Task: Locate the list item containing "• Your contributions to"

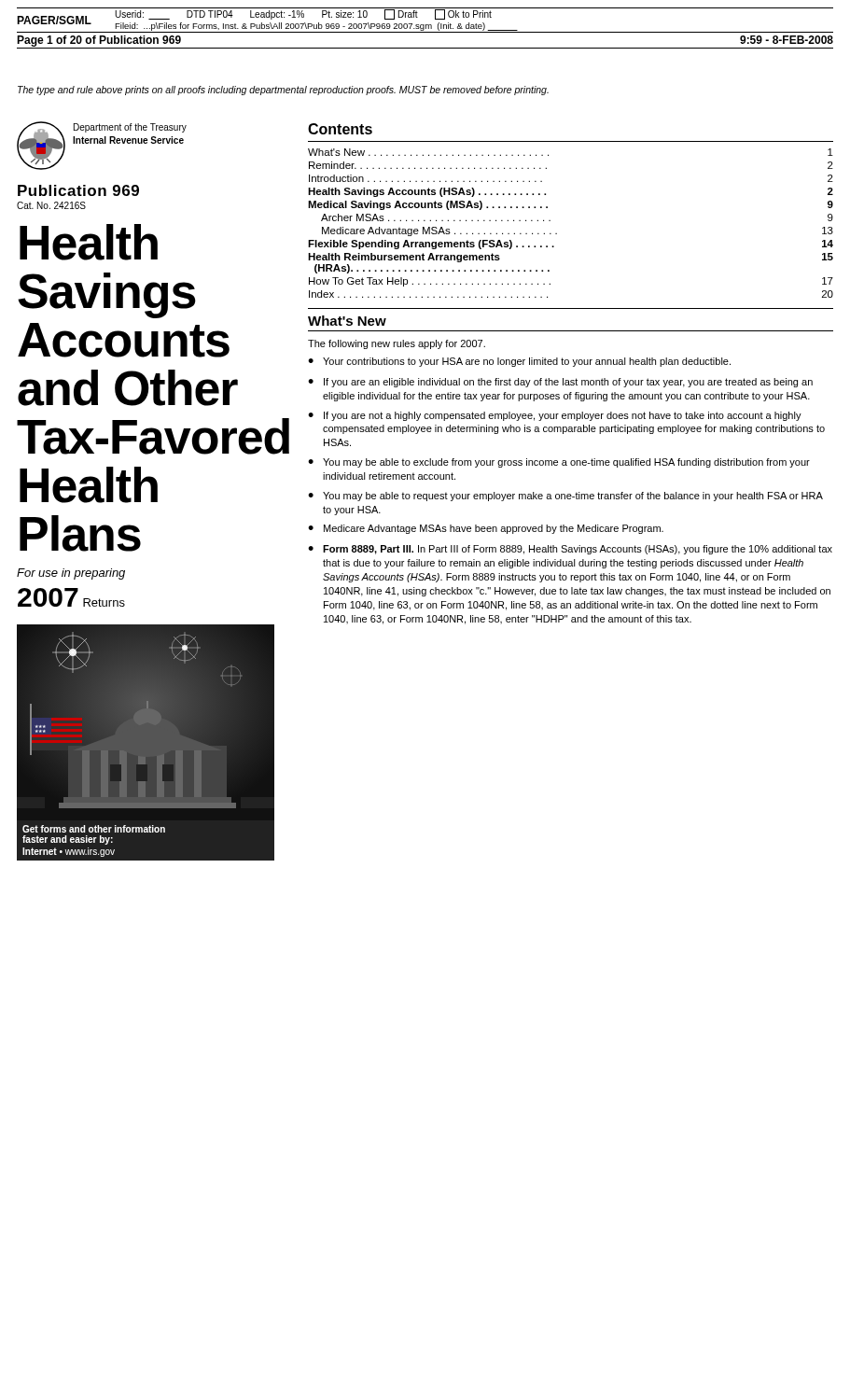Action: pos(571,362)
